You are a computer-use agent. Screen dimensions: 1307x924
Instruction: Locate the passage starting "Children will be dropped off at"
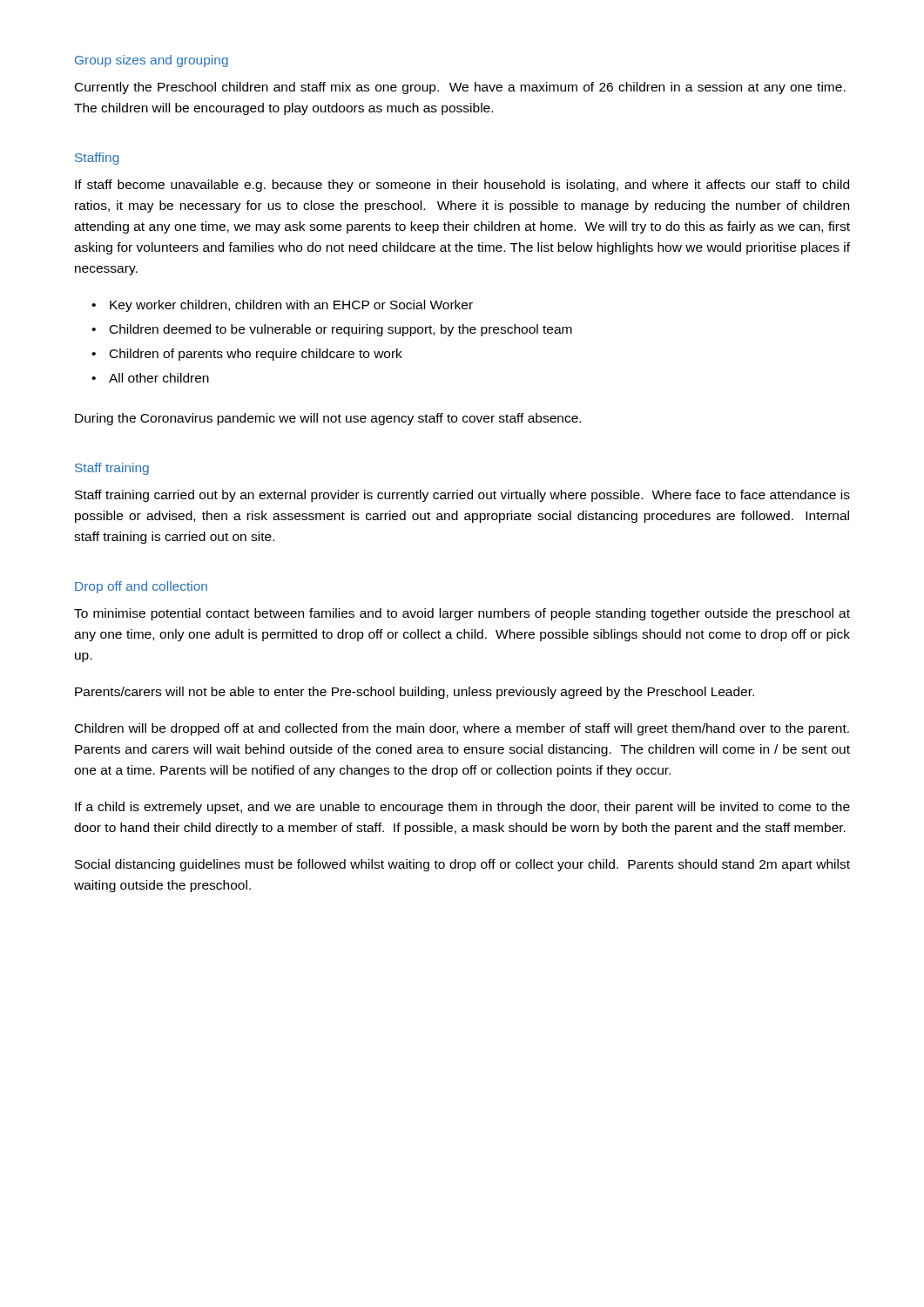[x=462, y=749]
